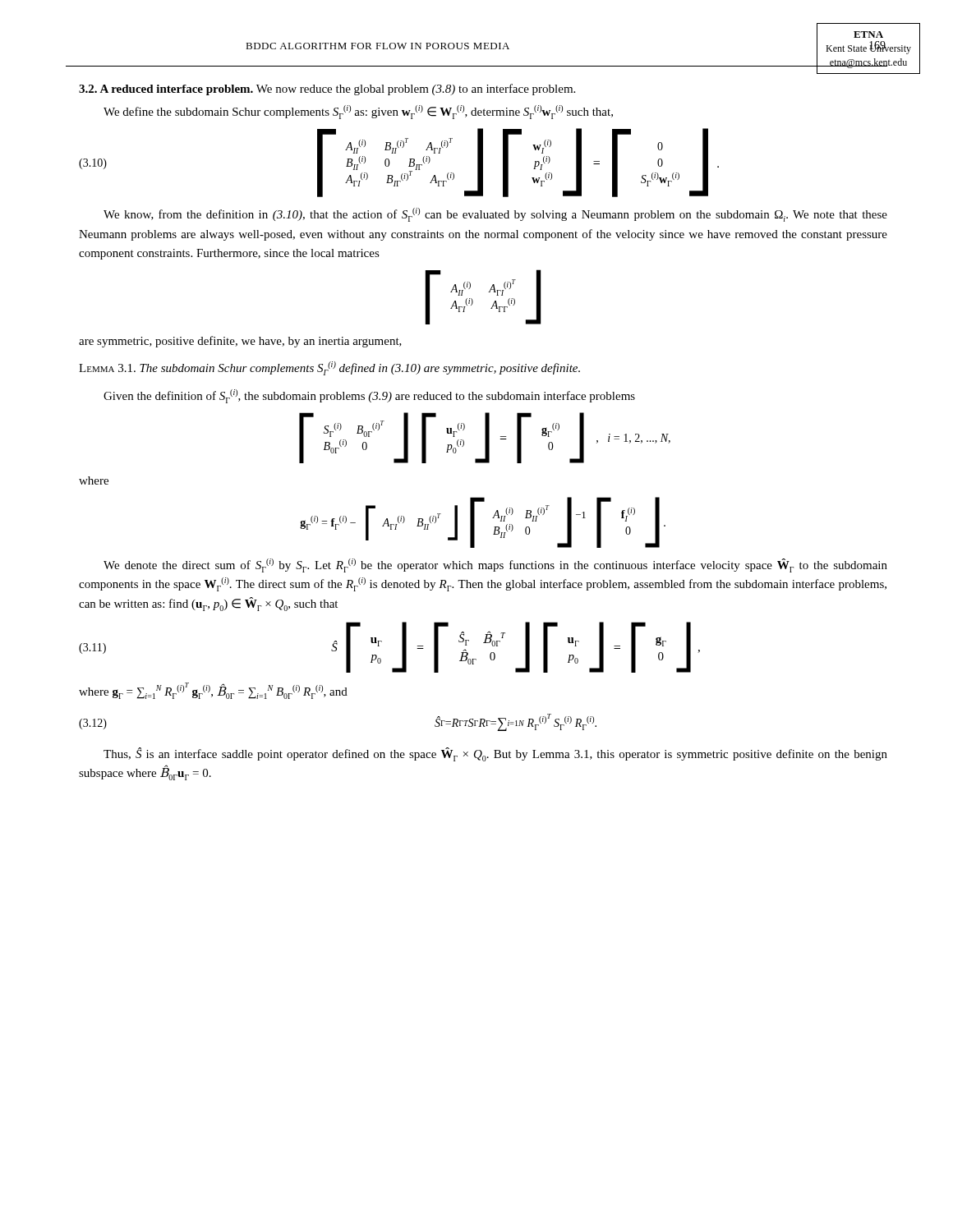Select the element starting "where gΓ ="
The width and height of the screenshot is (953, 1232).
(213, 691)
